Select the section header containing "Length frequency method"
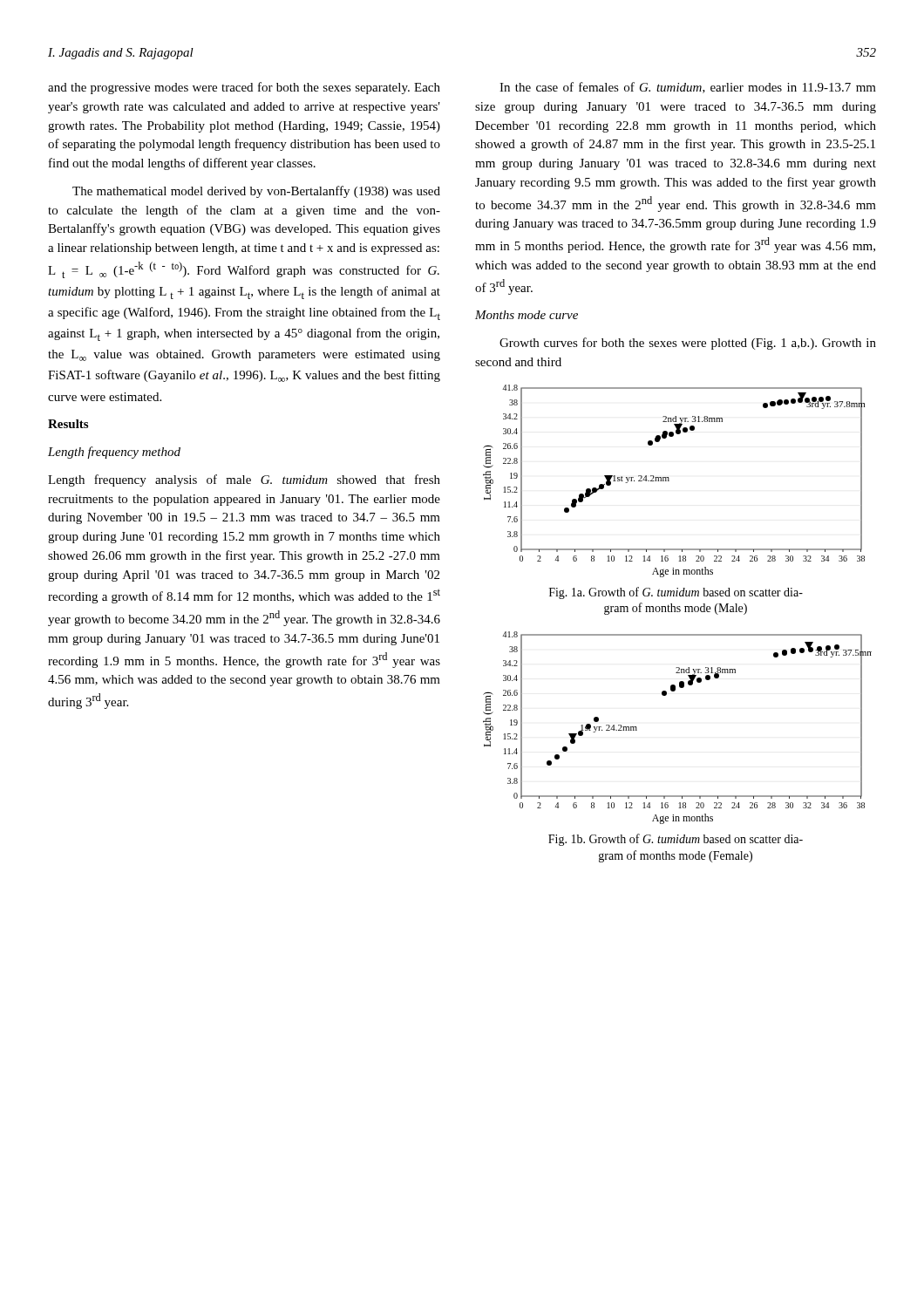924x1308 pixels. click(x=114, y=453)
